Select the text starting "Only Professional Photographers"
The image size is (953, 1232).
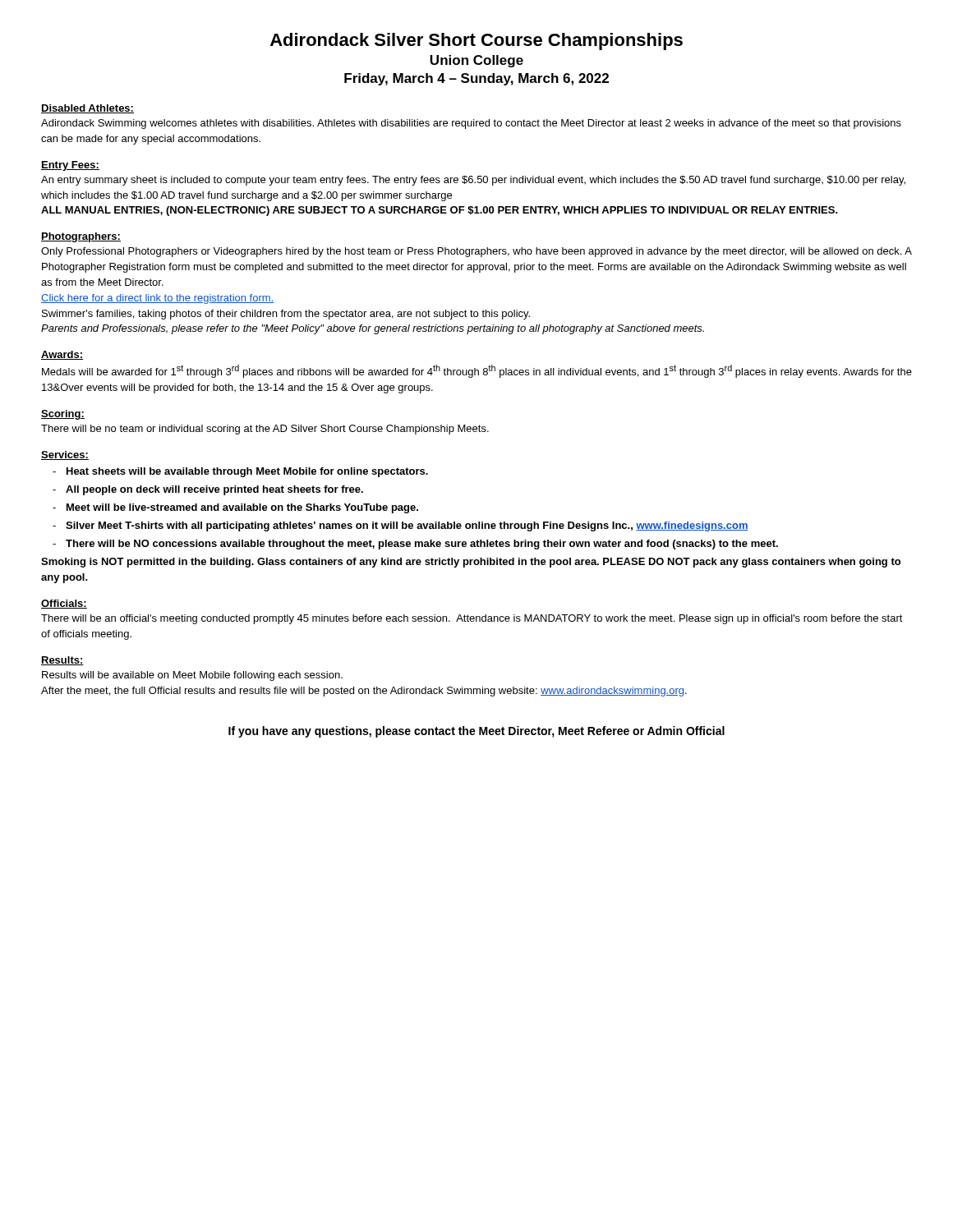click(476, 252)
